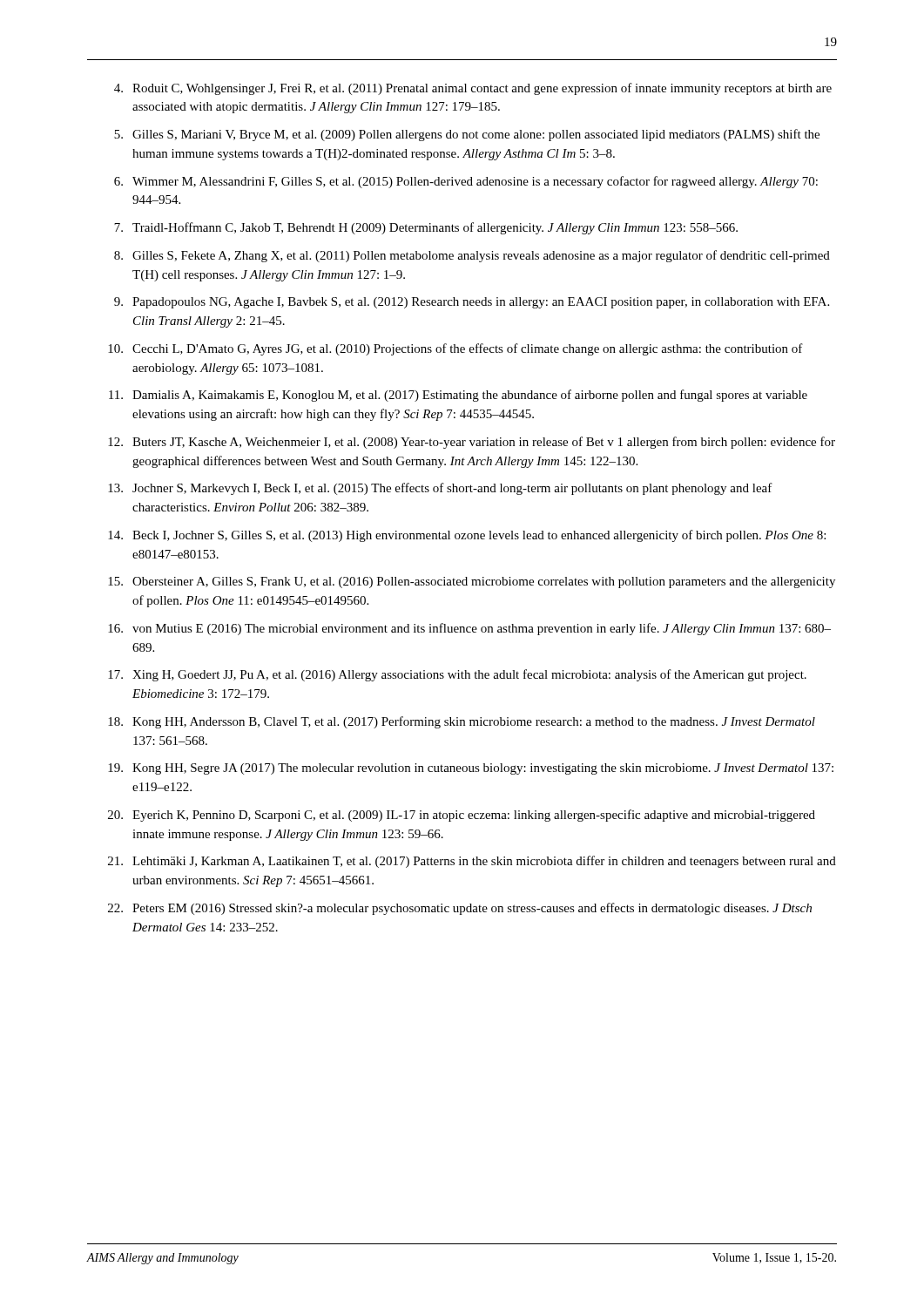Click on the element starting "4. Roduit C, Wohlgensinger J, Frei"
Image resolution: width=924 pixels, height=1307 pixels.
point(462,98)
